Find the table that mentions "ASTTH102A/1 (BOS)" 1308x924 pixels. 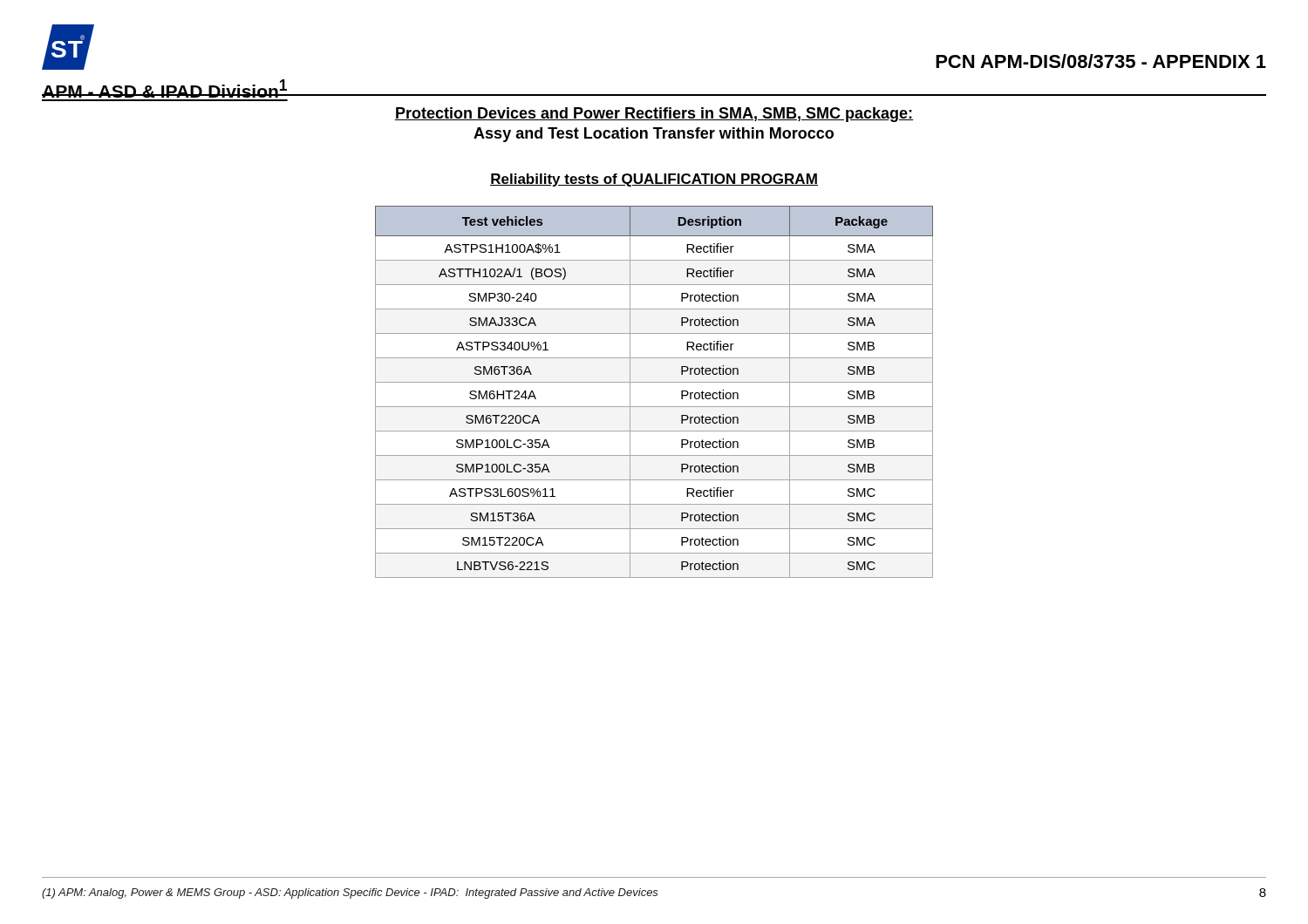[654, 392]
